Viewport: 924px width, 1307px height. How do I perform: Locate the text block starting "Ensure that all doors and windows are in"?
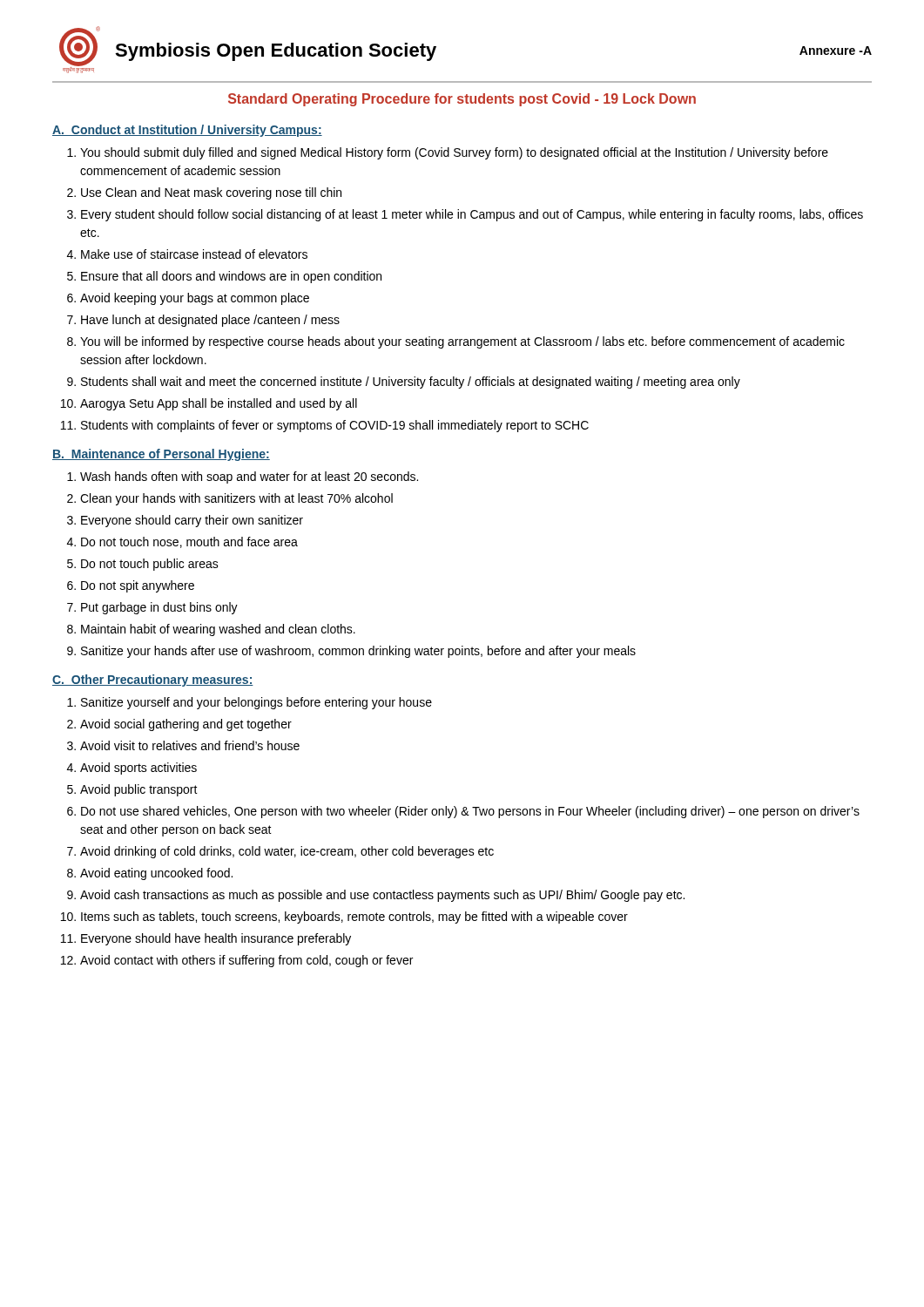point(231,276)
